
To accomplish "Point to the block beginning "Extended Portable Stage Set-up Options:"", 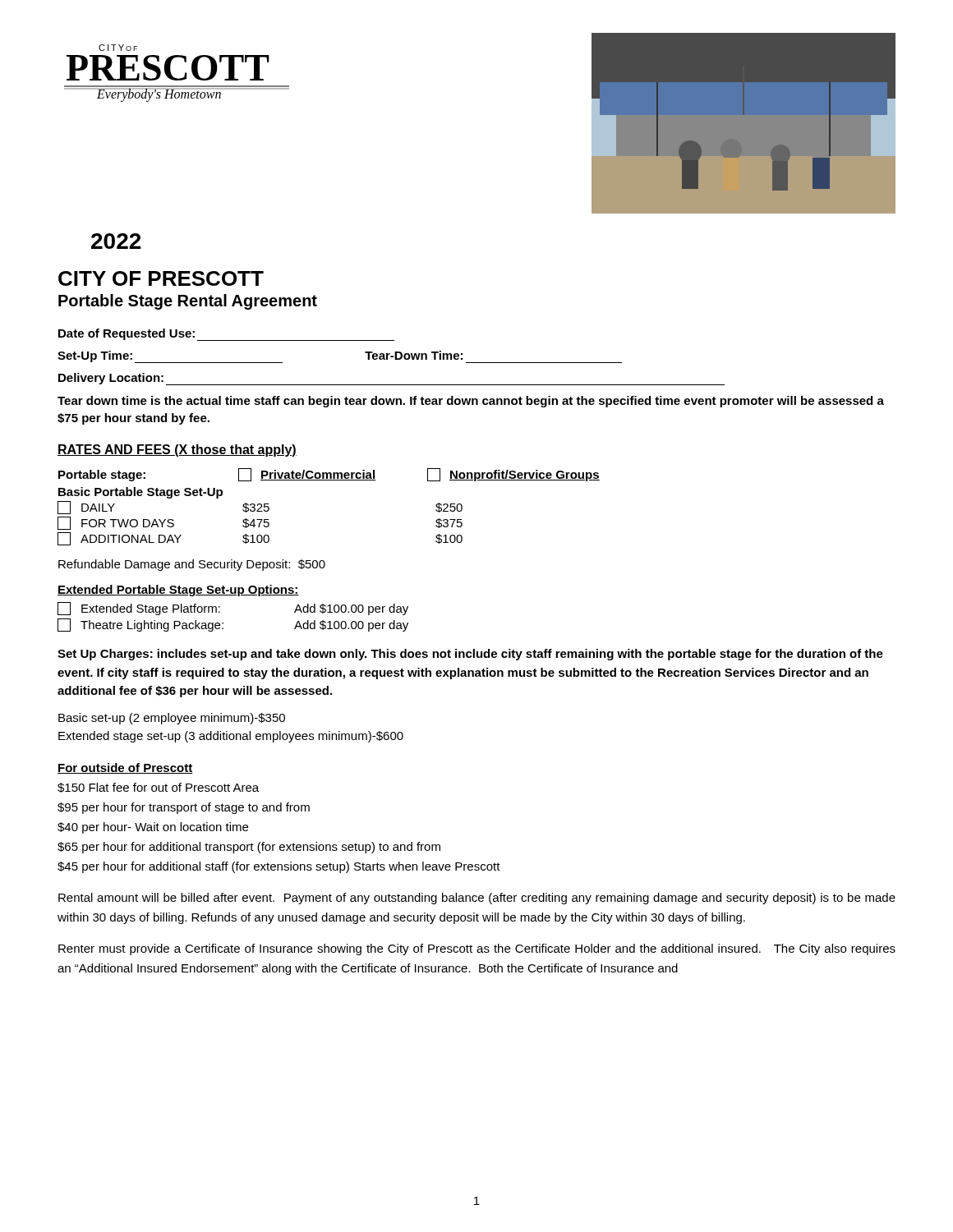I will click(178, 591).
